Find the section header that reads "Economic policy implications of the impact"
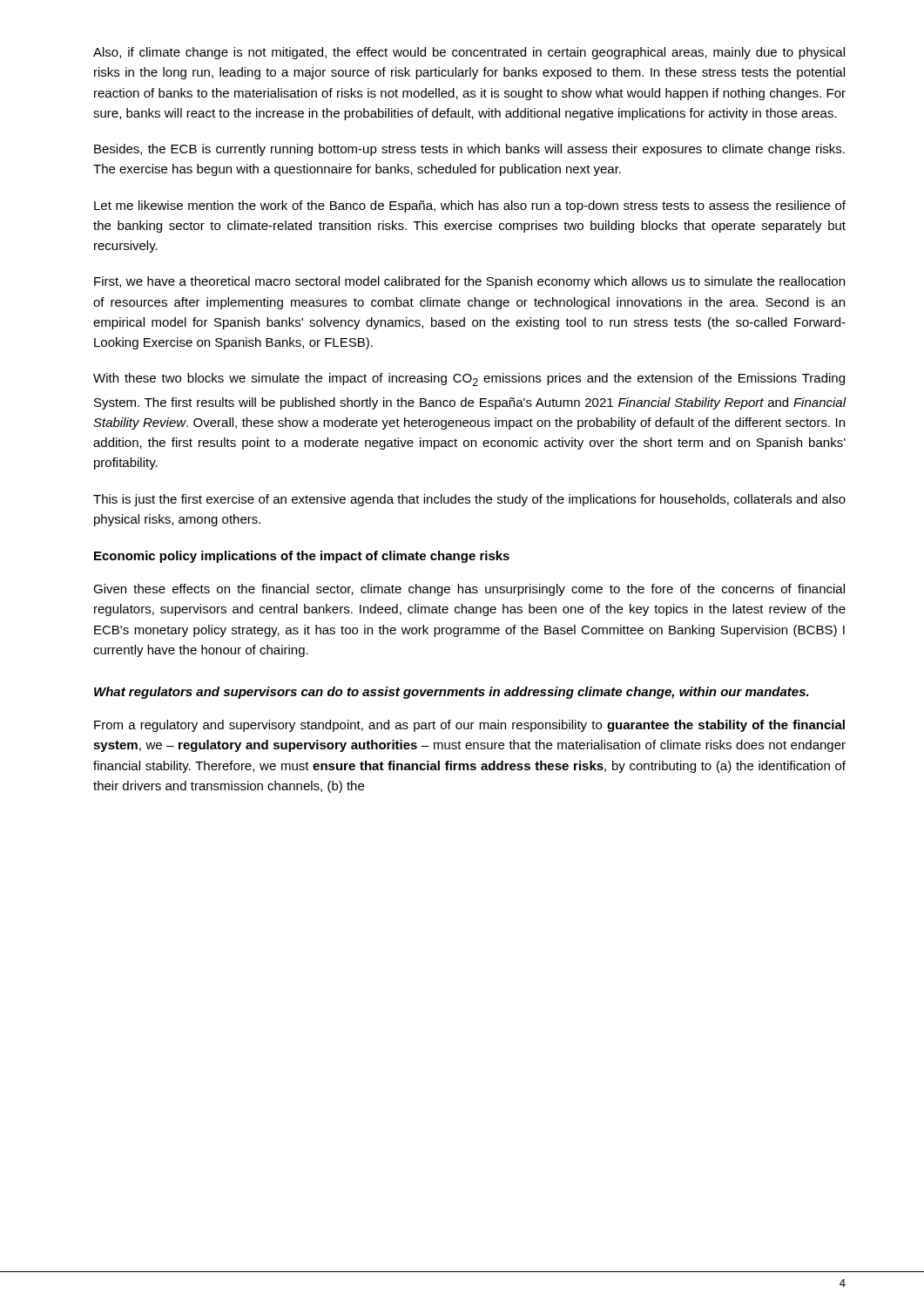This screenshot has width=924, height=1307. coord(302,556)
